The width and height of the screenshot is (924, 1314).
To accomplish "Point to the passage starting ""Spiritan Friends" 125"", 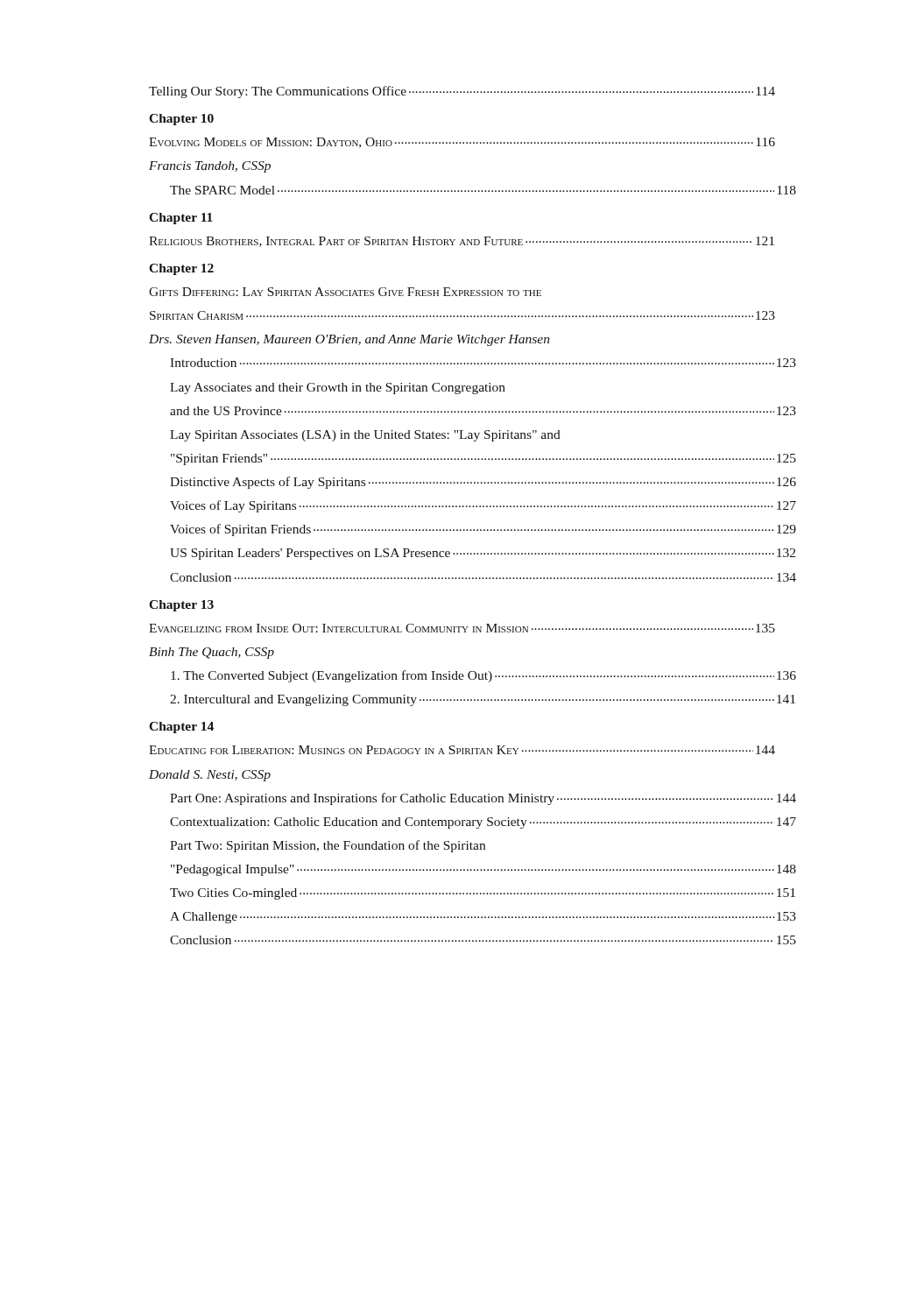I will (483, 458).
